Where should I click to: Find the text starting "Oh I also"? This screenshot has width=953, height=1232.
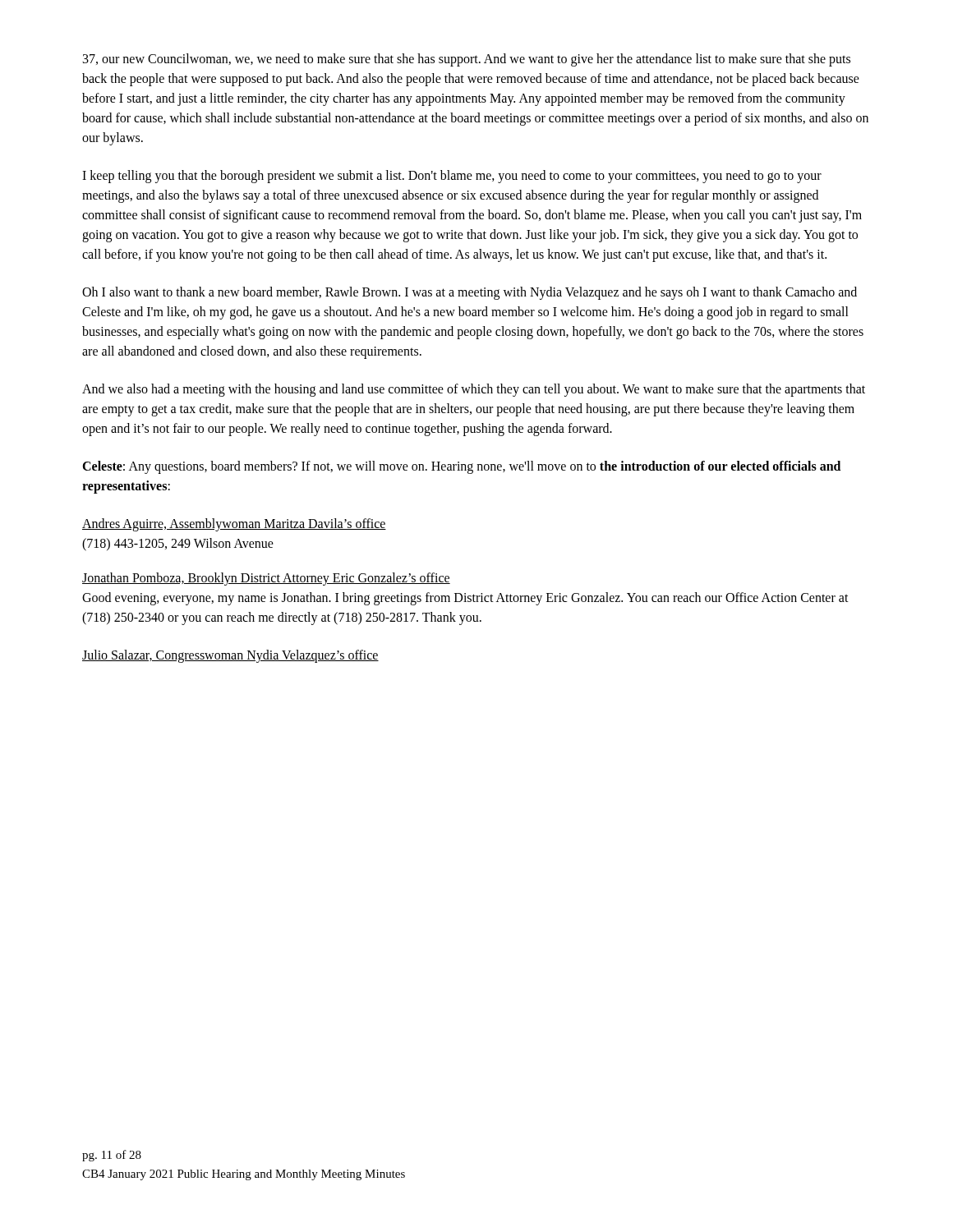(473, 322)
